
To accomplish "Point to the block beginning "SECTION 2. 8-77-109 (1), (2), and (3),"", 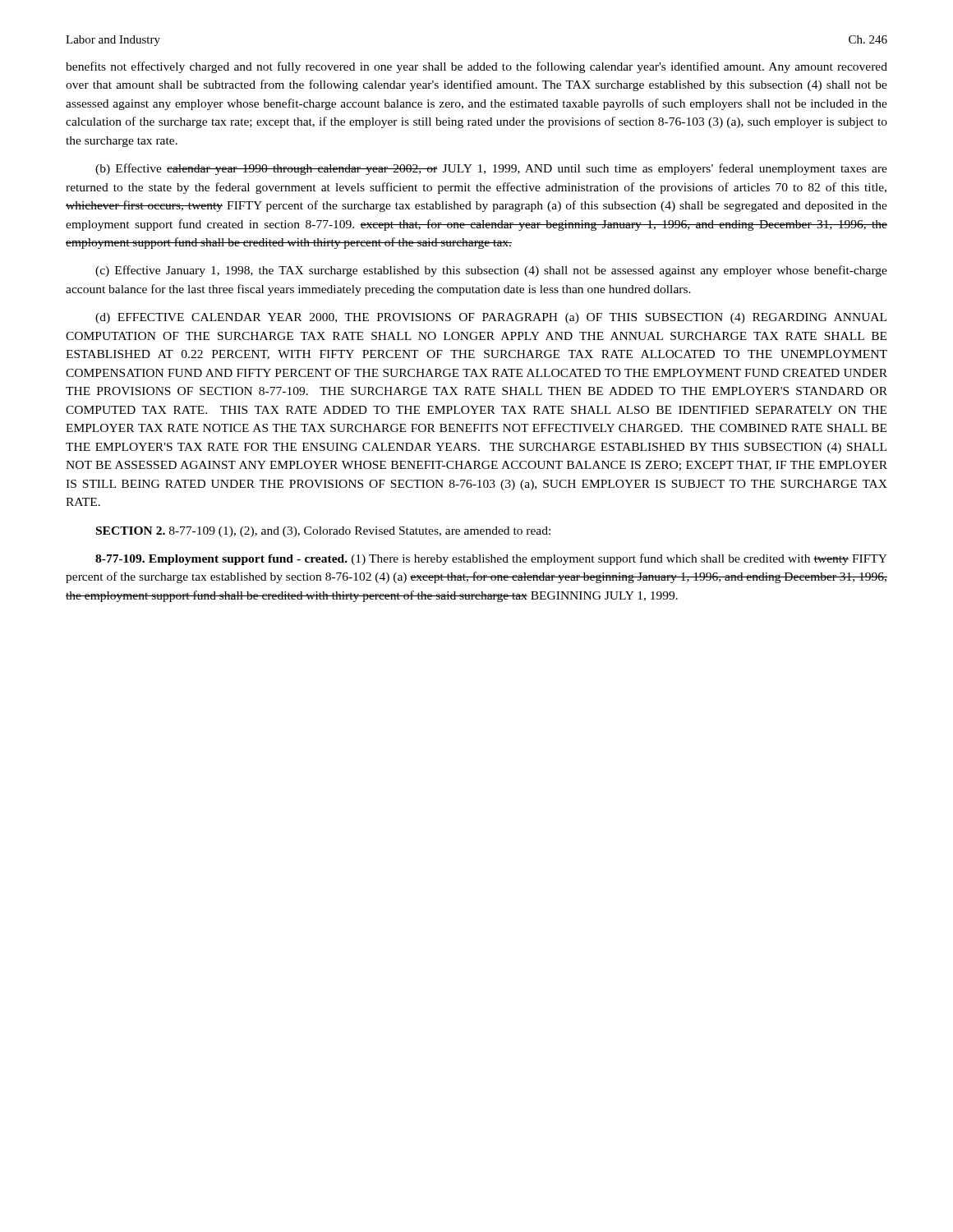I will (476, 530).
